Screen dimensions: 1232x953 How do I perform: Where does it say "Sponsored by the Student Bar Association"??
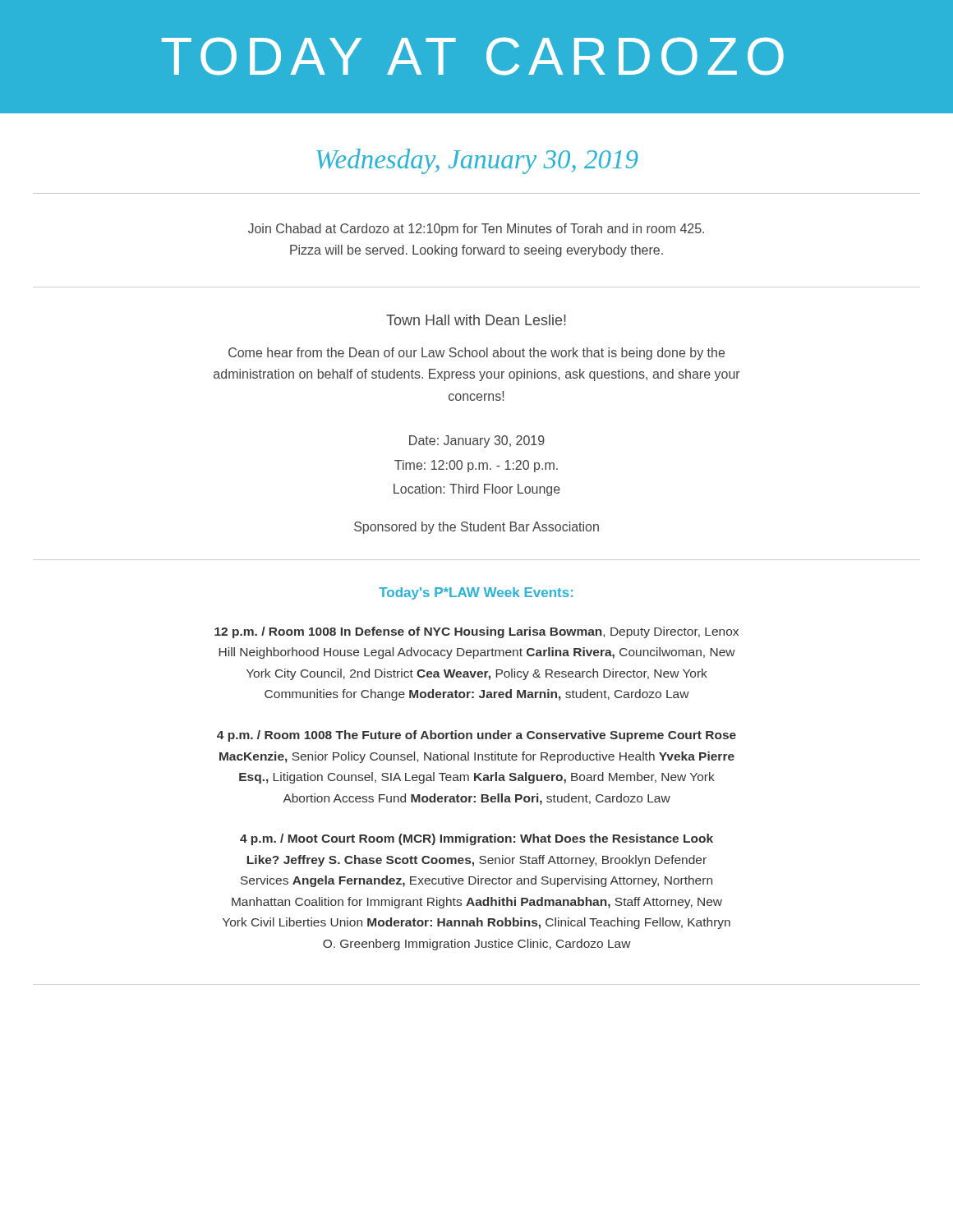(476, 527)
